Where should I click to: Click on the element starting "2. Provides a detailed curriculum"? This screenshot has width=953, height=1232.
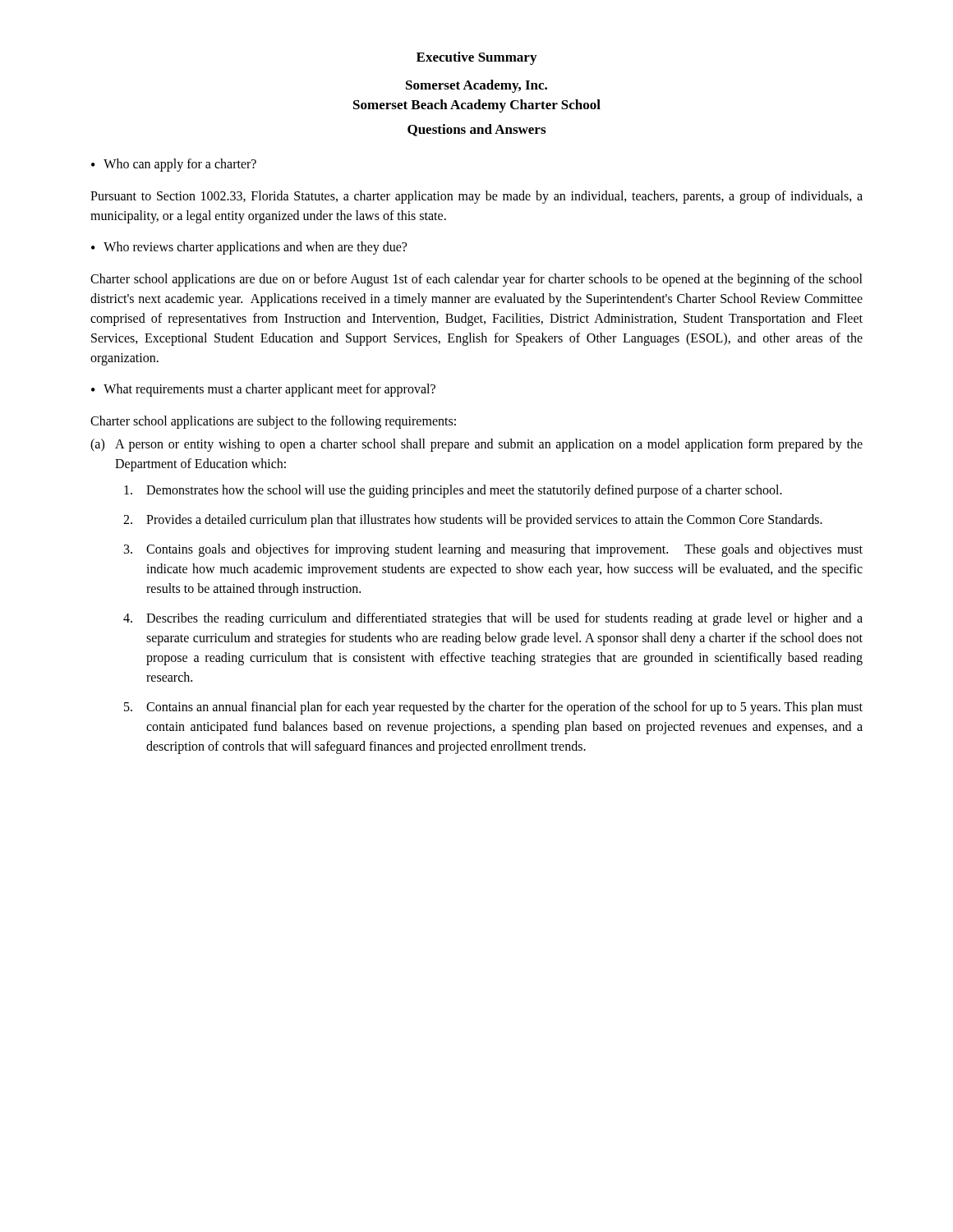tap(473, 520)
